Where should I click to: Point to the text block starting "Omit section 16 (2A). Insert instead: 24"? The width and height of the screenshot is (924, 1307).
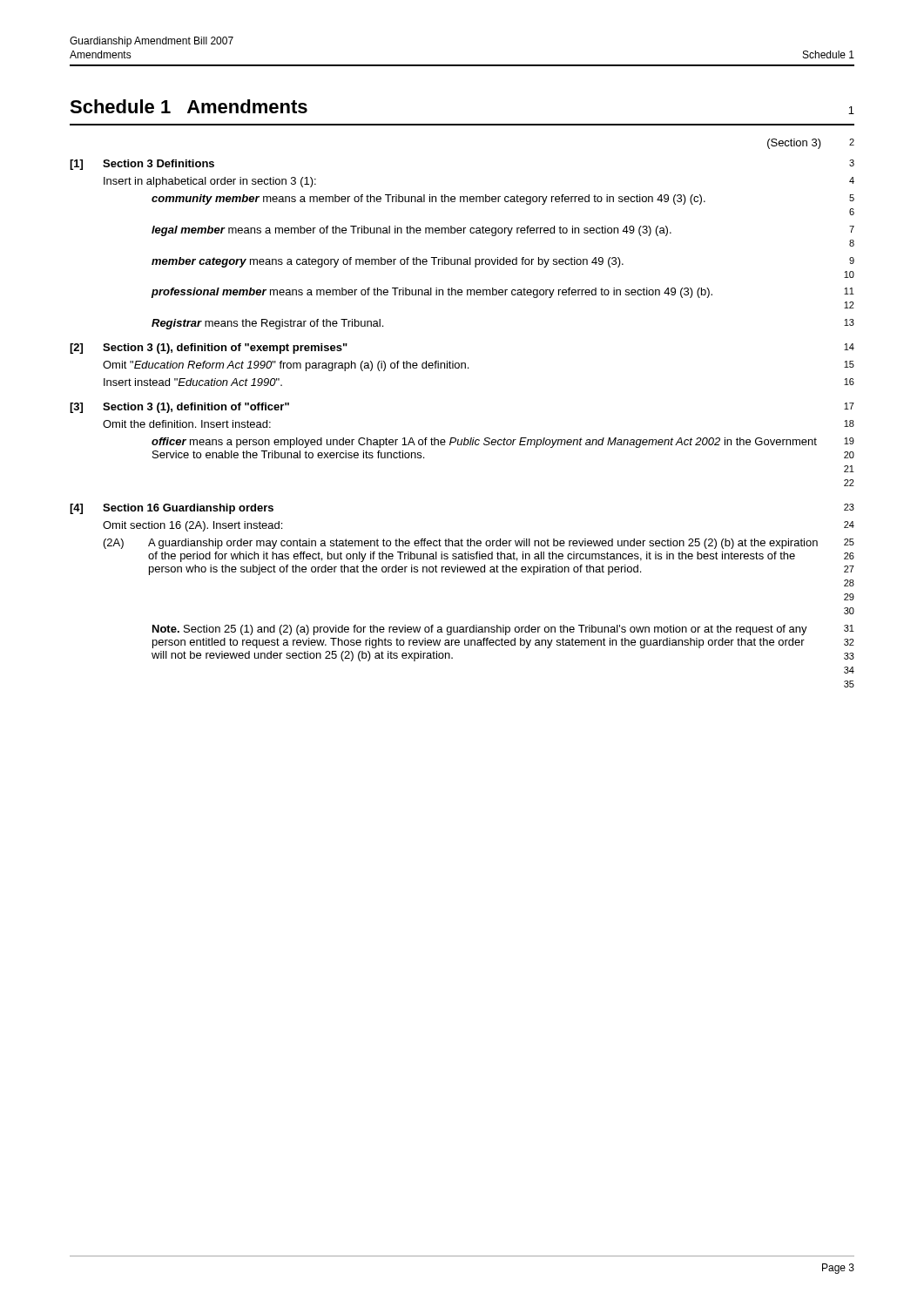(197, 526)
